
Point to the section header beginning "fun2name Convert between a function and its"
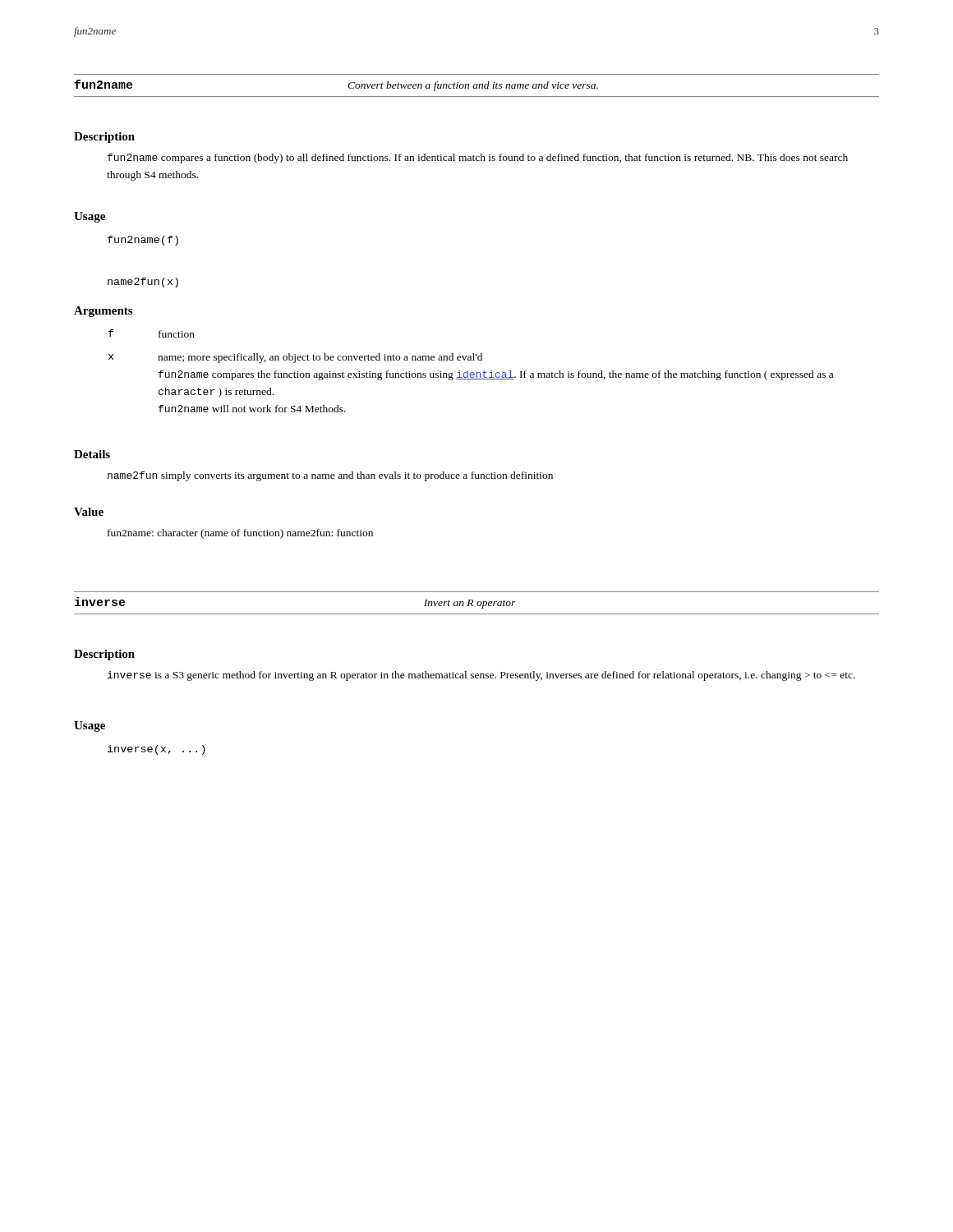[431, 86]
